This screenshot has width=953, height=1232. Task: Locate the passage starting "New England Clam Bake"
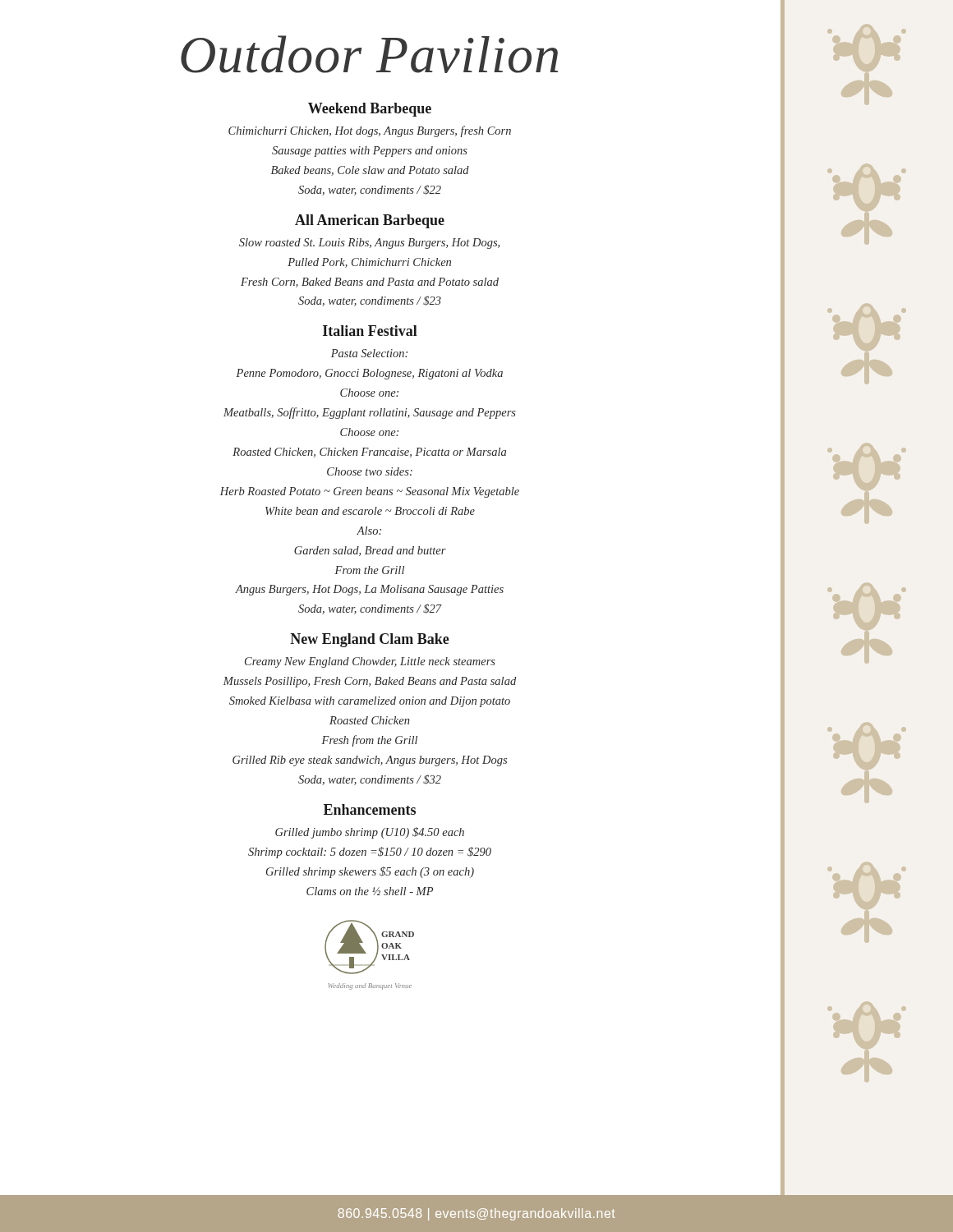pos(370,639)
